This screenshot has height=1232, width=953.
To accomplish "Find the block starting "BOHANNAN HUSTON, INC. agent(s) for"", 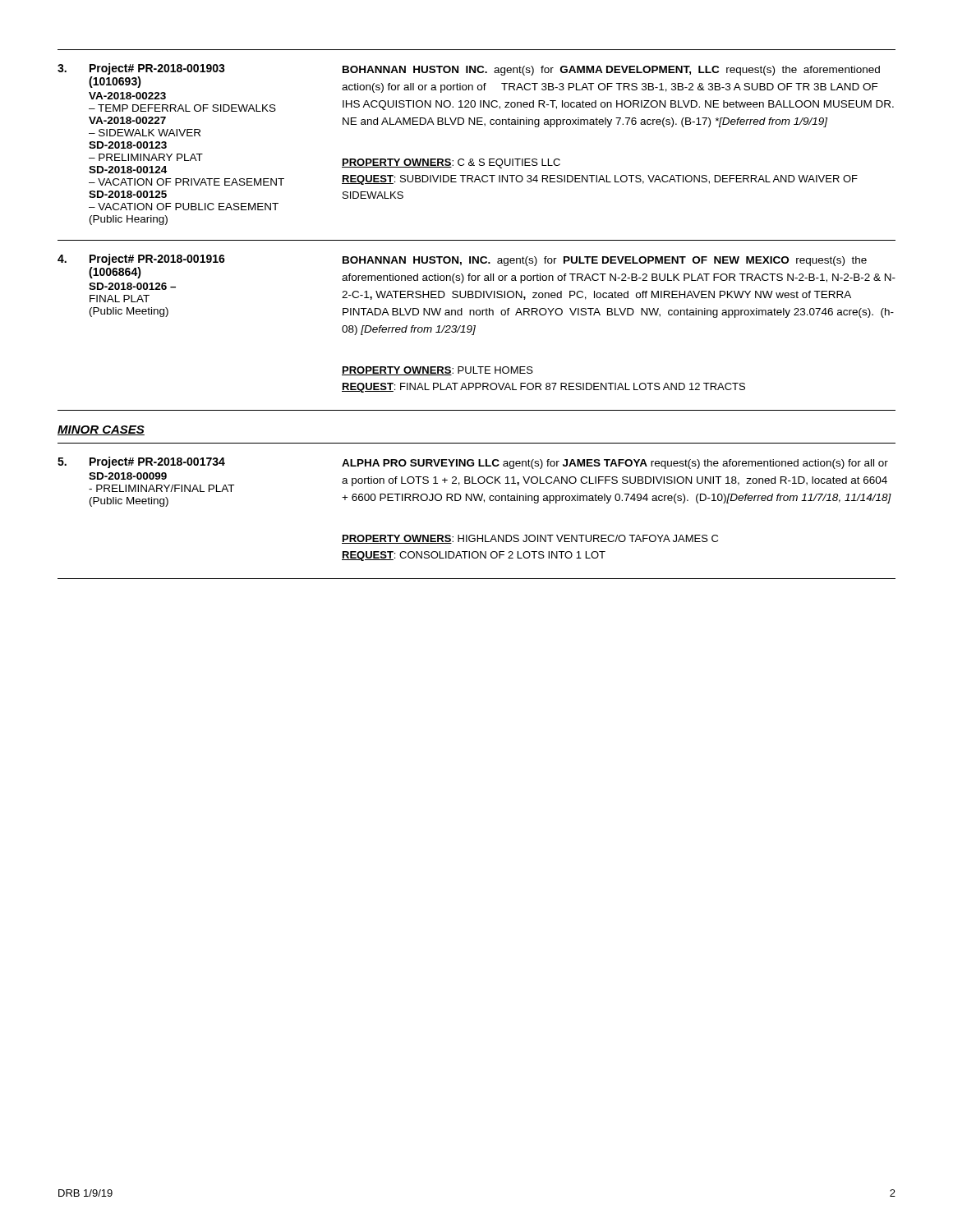I will [619, 324].
